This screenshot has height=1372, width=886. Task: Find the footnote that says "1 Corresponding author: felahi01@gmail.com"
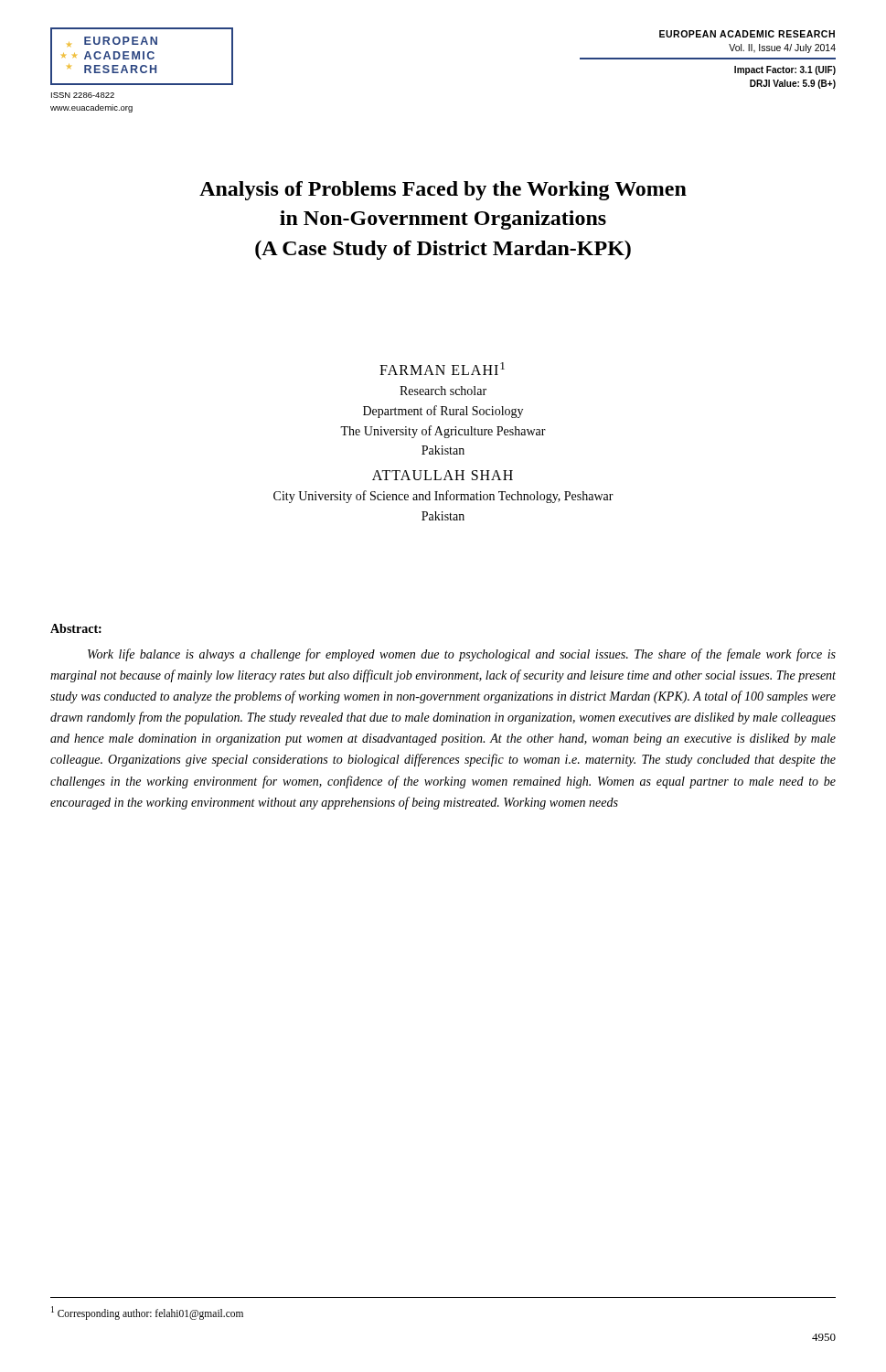(147, 1313)
